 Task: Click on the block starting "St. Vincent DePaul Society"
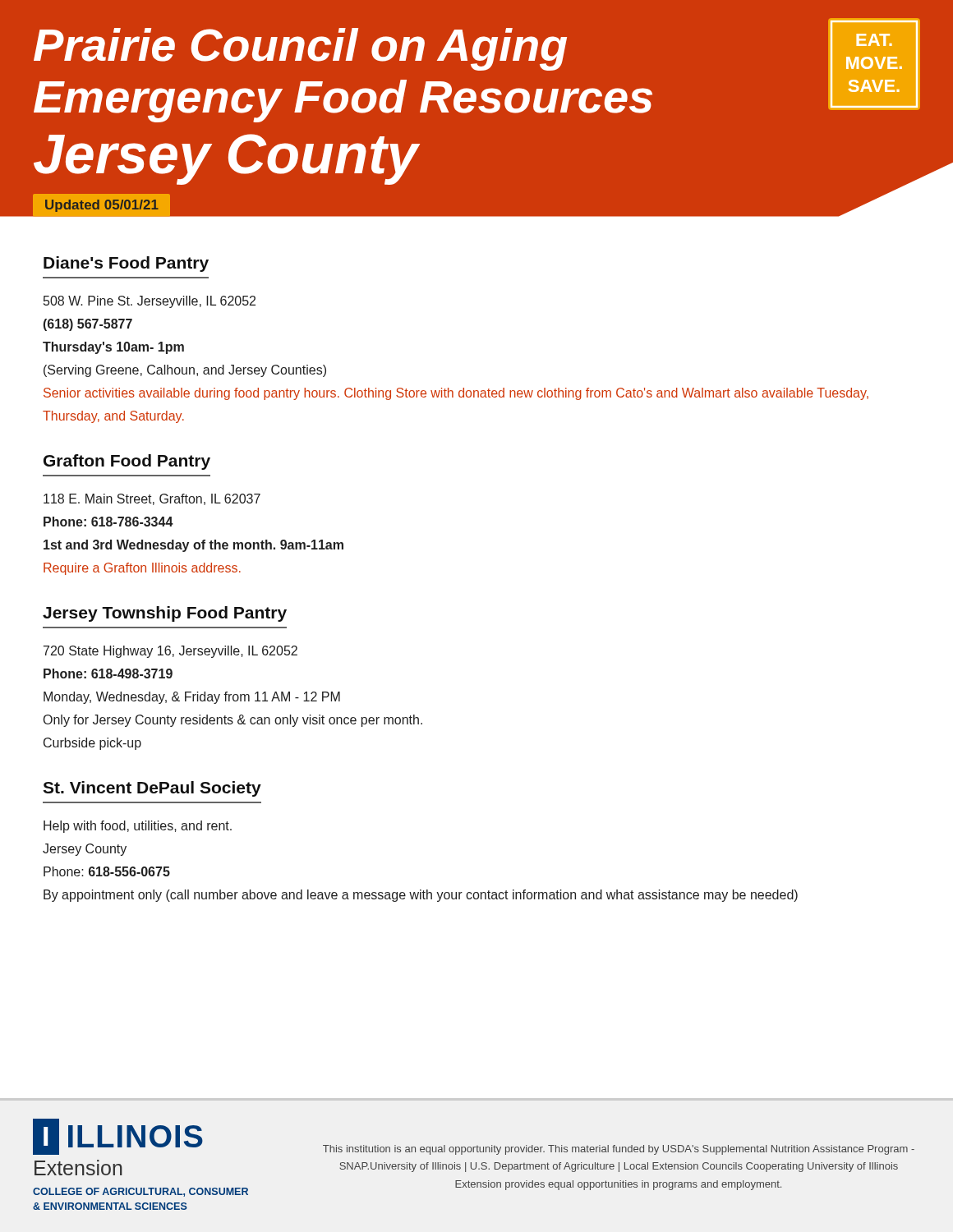[152, 787]
